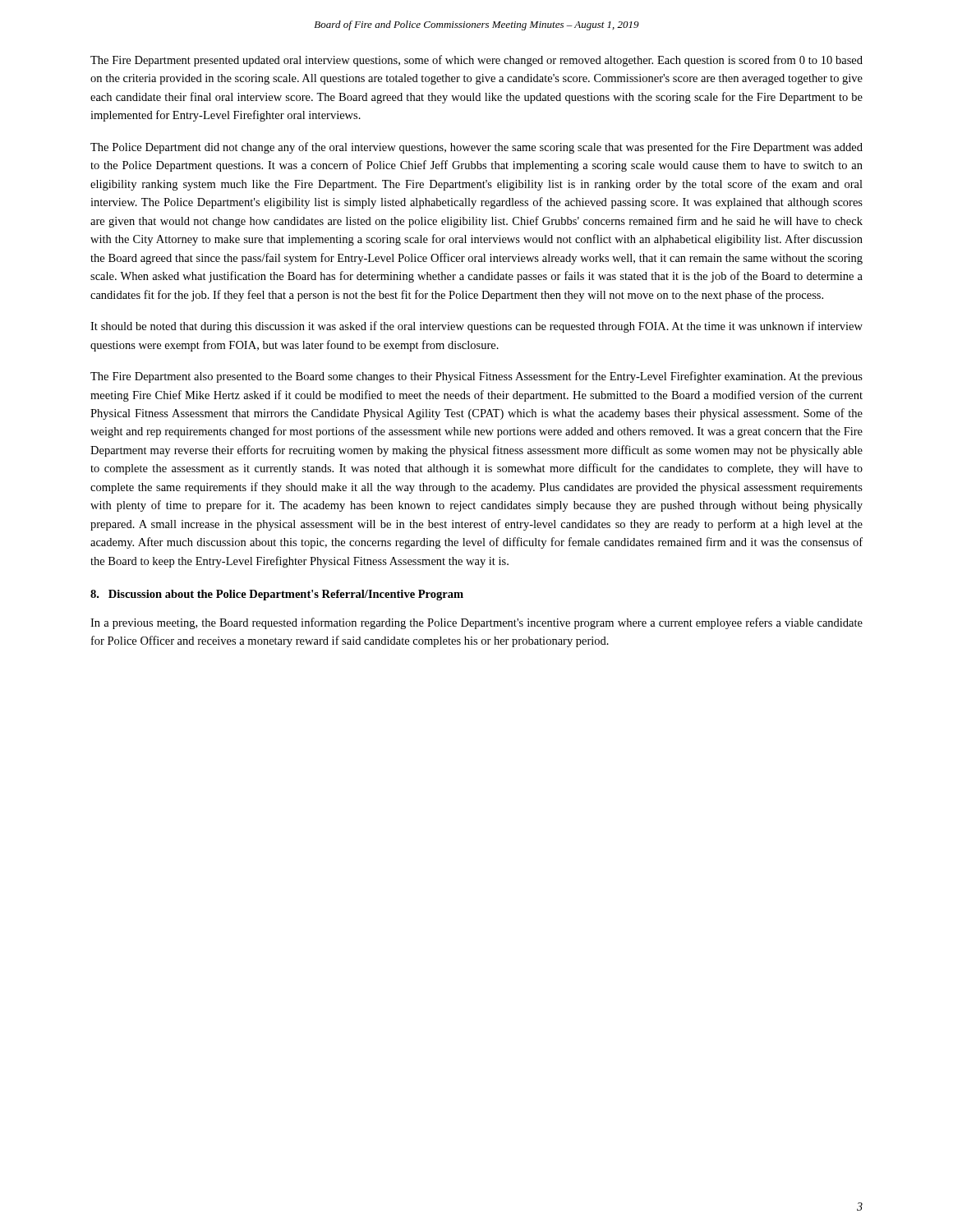Select the text block that says "In a previous meeting, the Board"
The height and width of the screenshot is (1232, 953).
476,632
